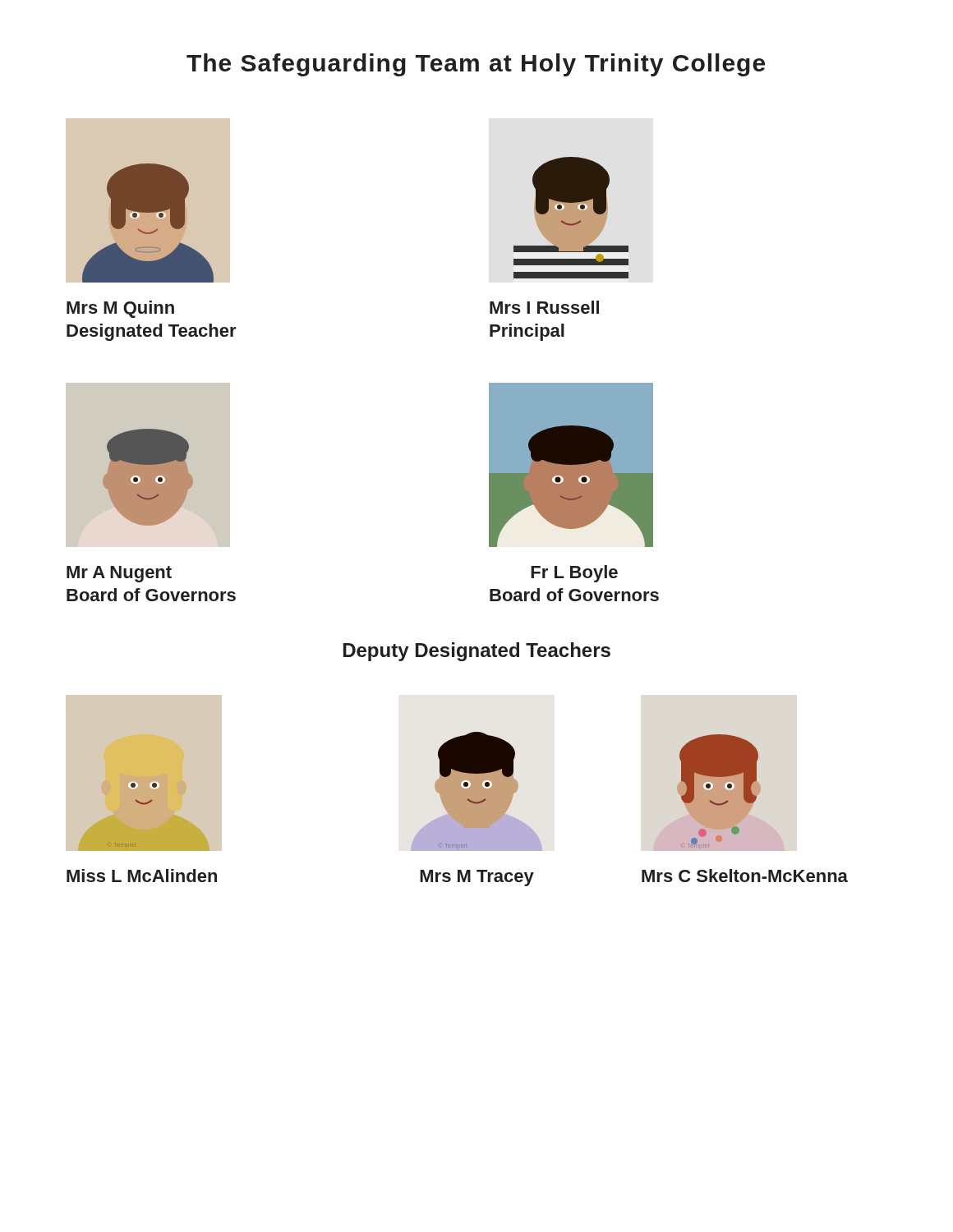The image size is (953, 1232).
Task: Click a section header
Action: point(476,650)
